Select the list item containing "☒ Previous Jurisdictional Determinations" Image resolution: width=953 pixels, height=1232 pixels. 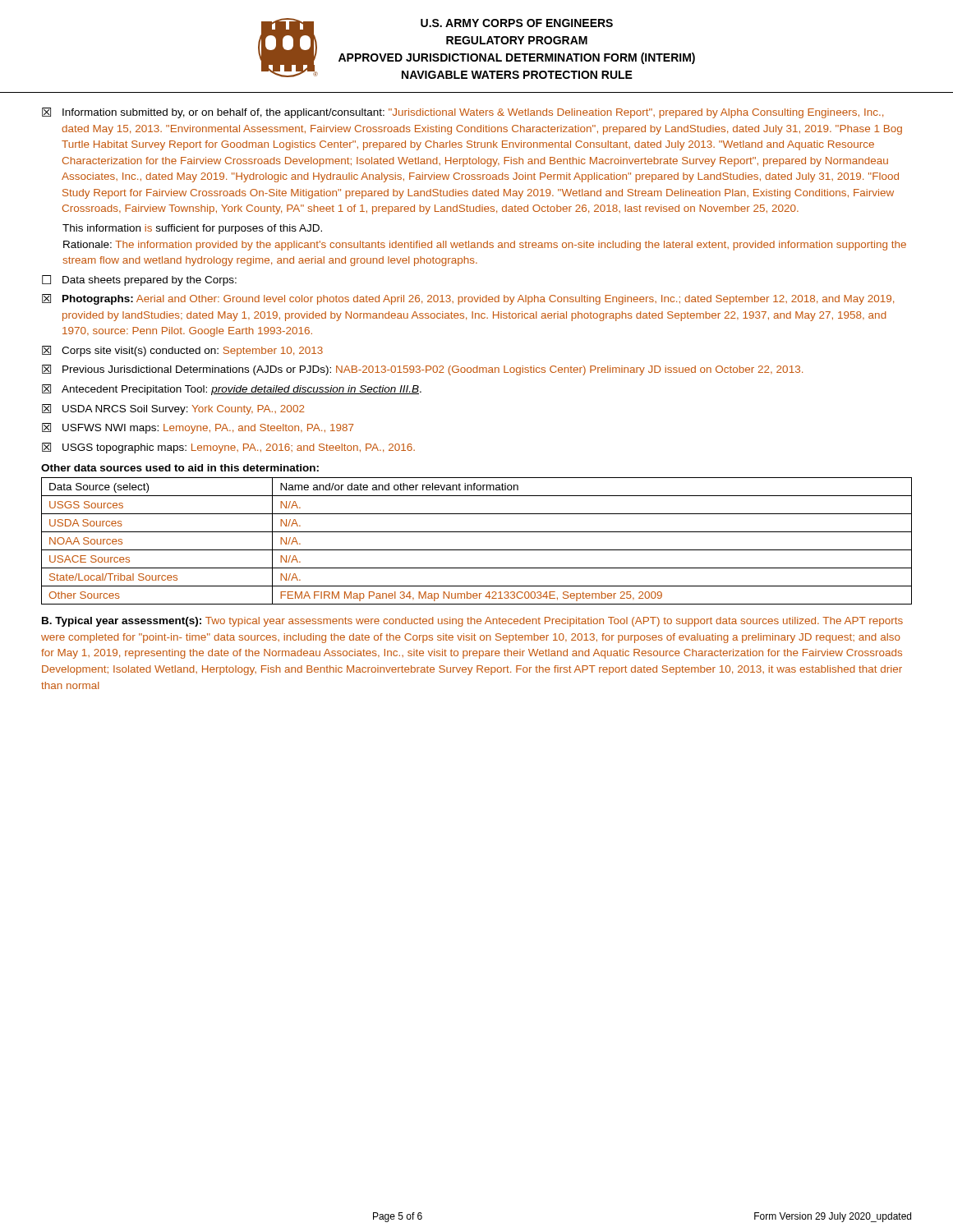tap(476, 370)
